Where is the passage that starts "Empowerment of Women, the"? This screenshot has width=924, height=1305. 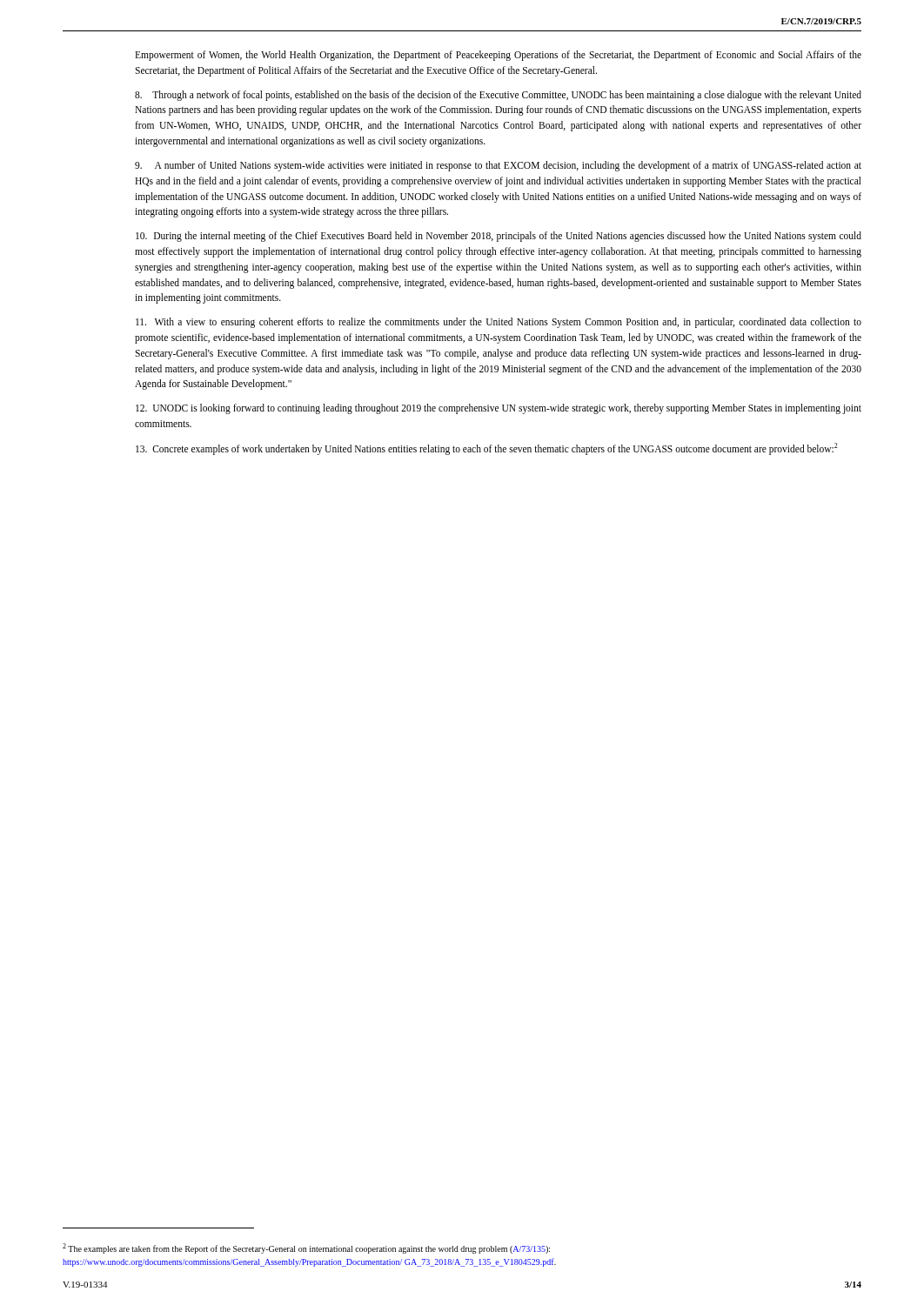click(x=498, y=63)
